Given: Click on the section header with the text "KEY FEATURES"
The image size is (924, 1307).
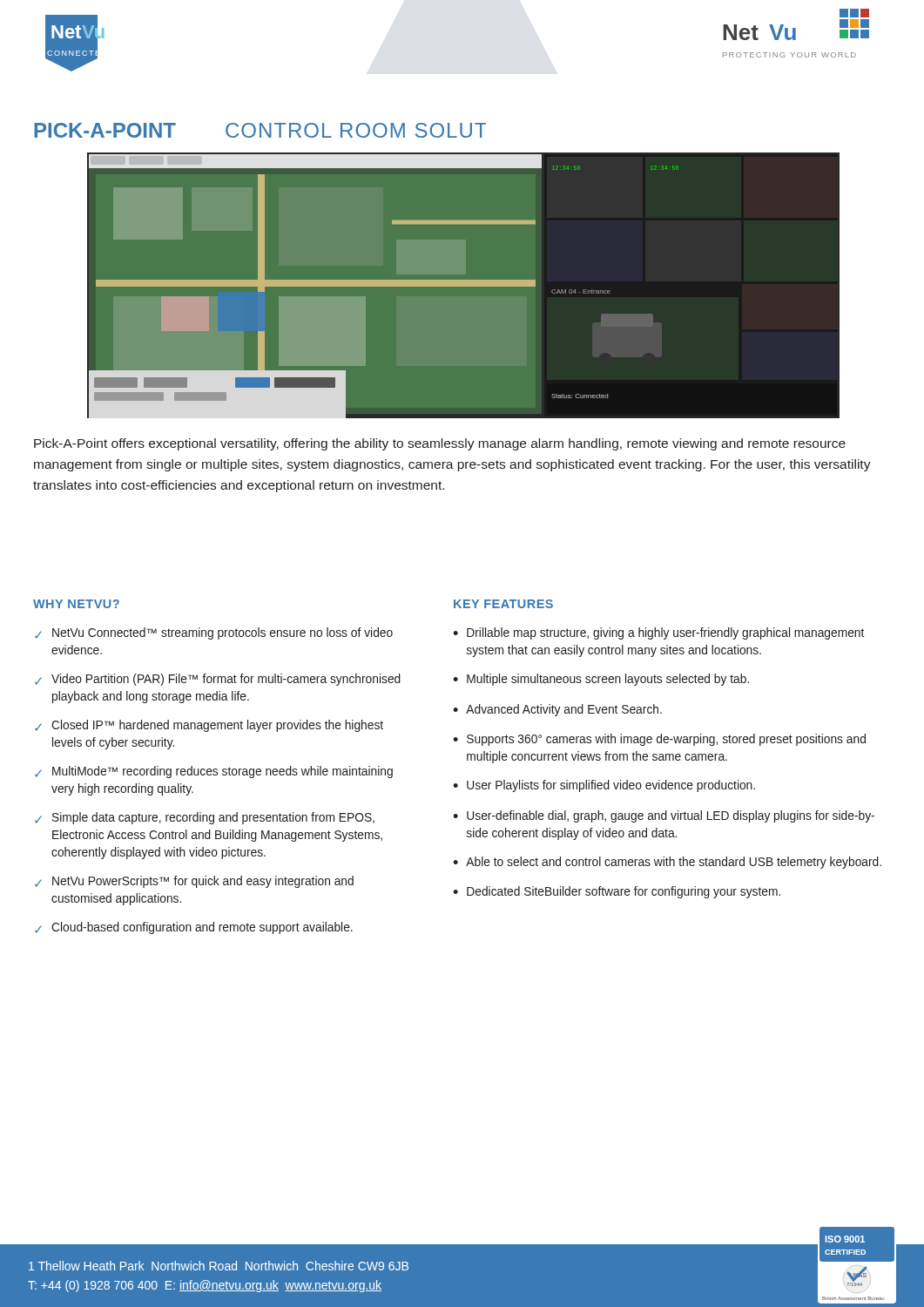Looking at the screenshot, I should pyautogui.click(x=503, y=604).
